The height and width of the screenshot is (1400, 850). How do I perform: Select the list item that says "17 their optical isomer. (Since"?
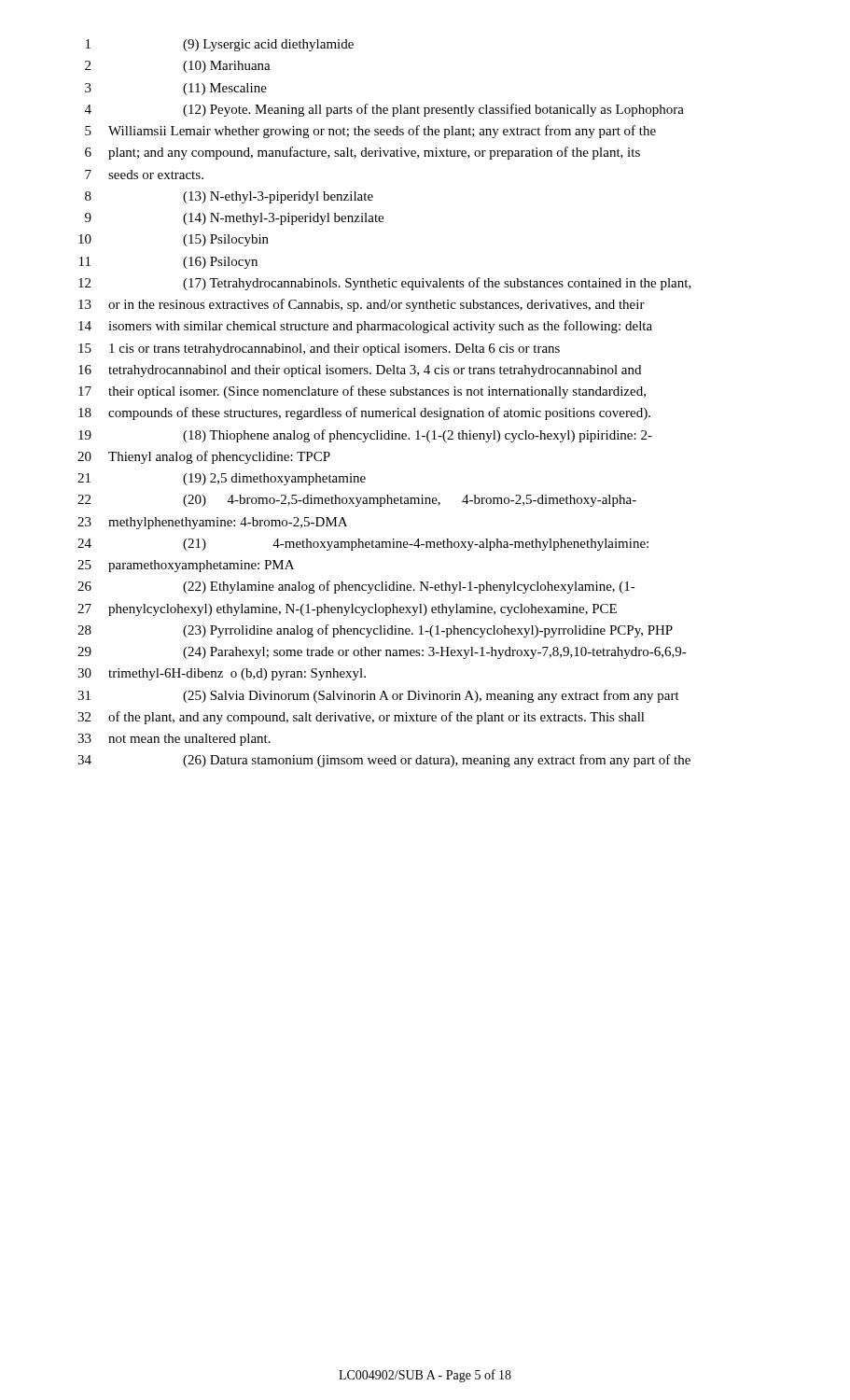tap(425, 392)
